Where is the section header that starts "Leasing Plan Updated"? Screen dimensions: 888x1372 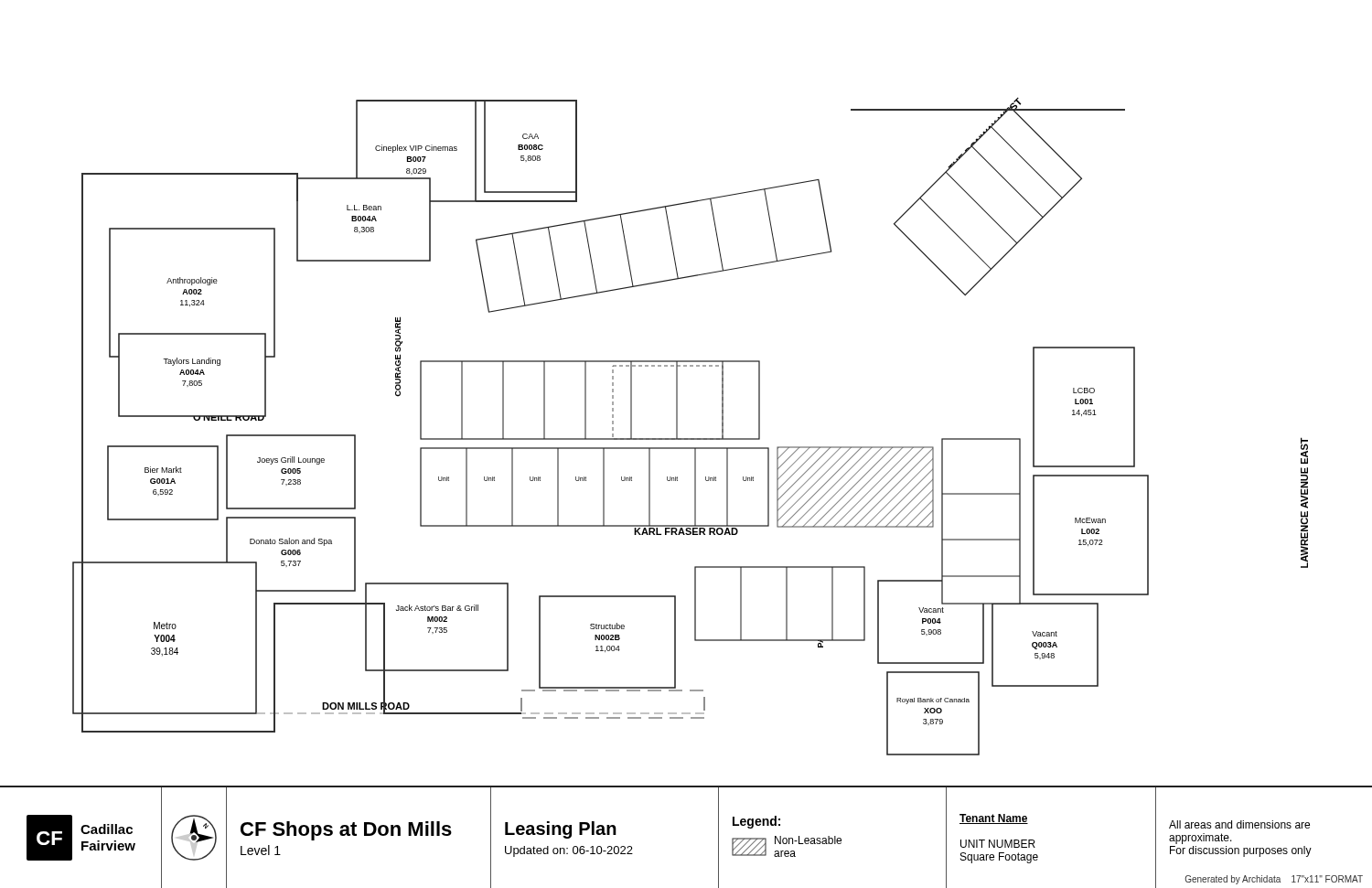(605, 838)
